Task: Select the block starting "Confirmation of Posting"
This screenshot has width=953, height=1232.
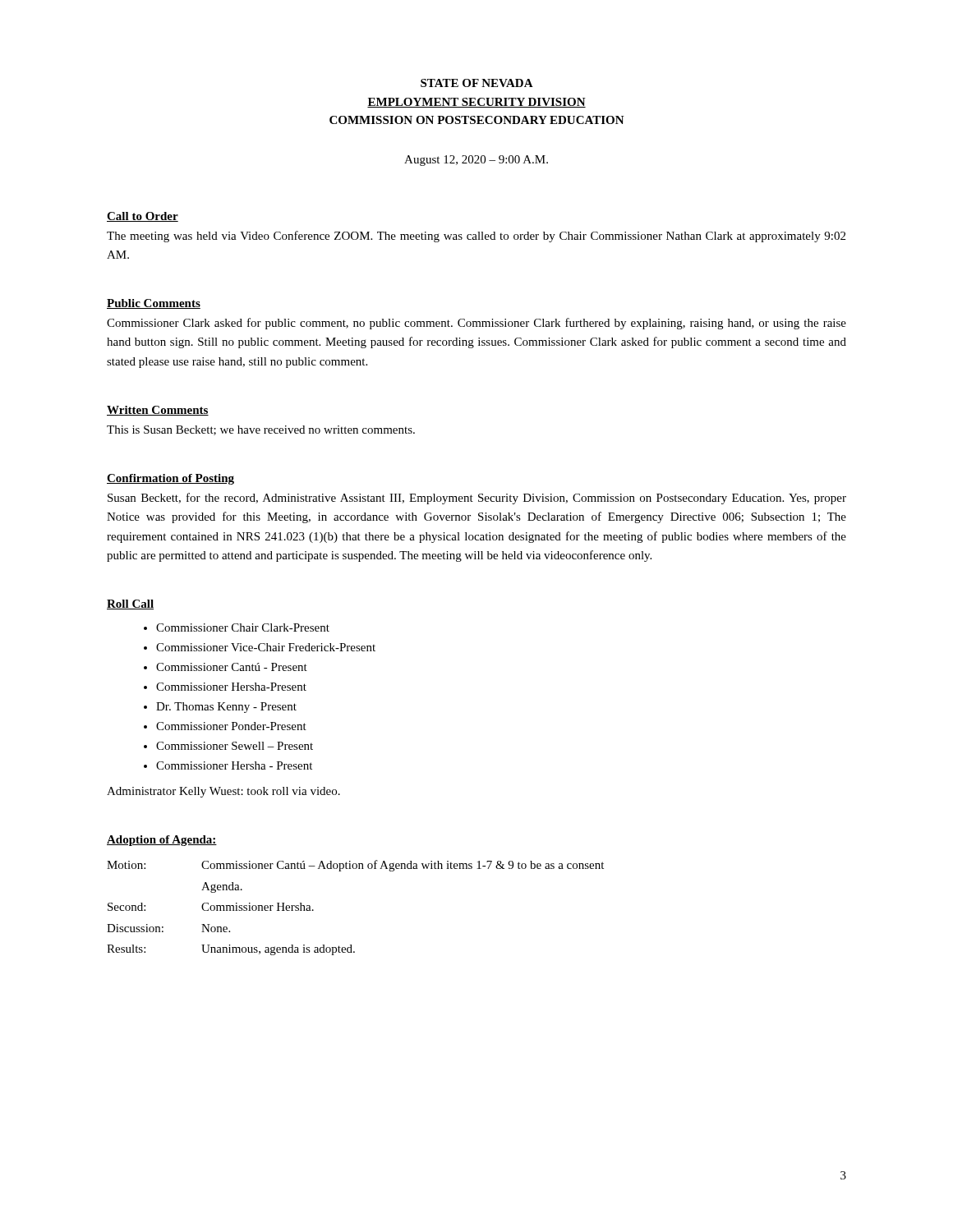Action: [x=170, y=478]
